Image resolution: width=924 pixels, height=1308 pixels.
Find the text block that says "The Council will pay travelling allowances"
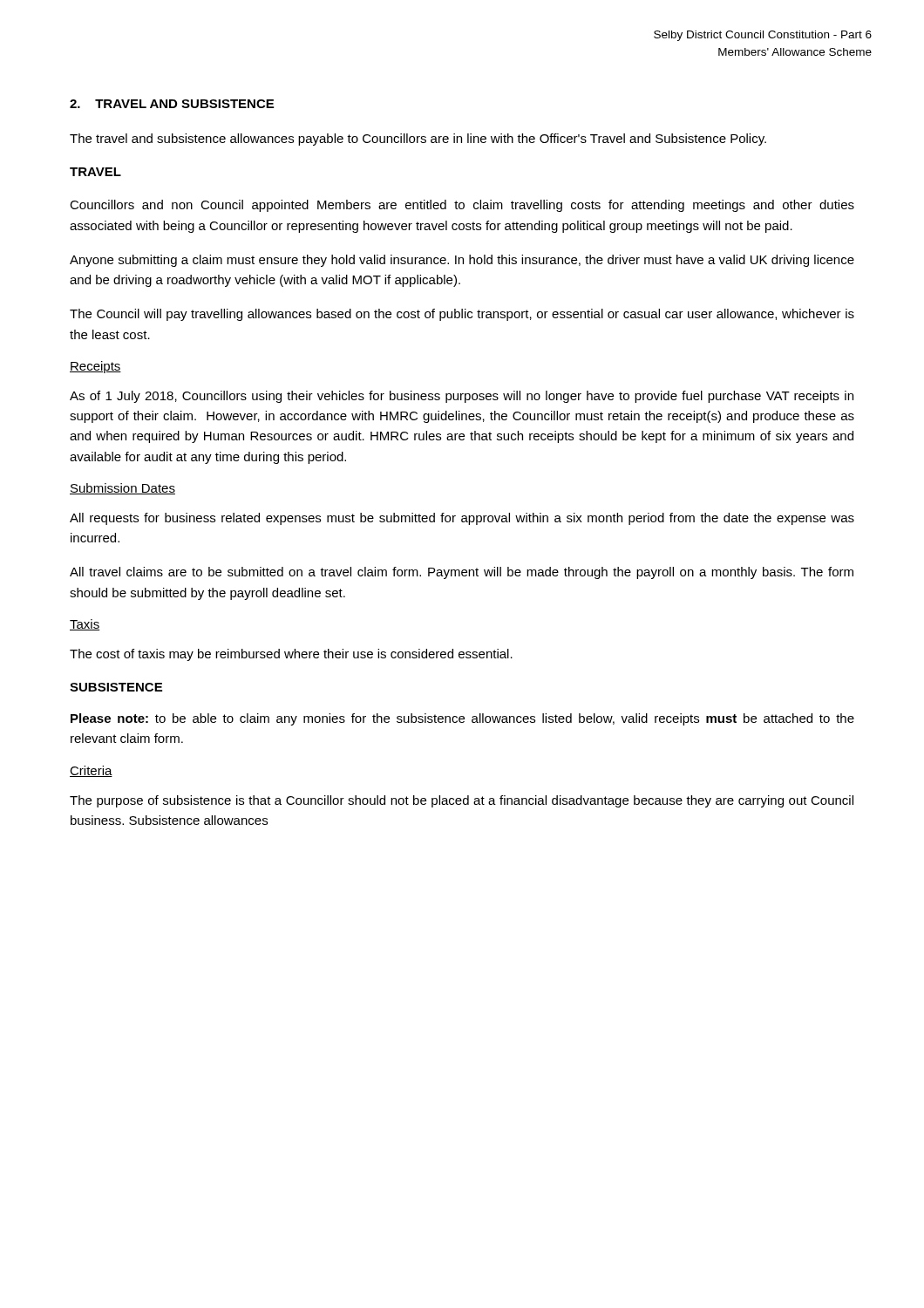(462, 324)
